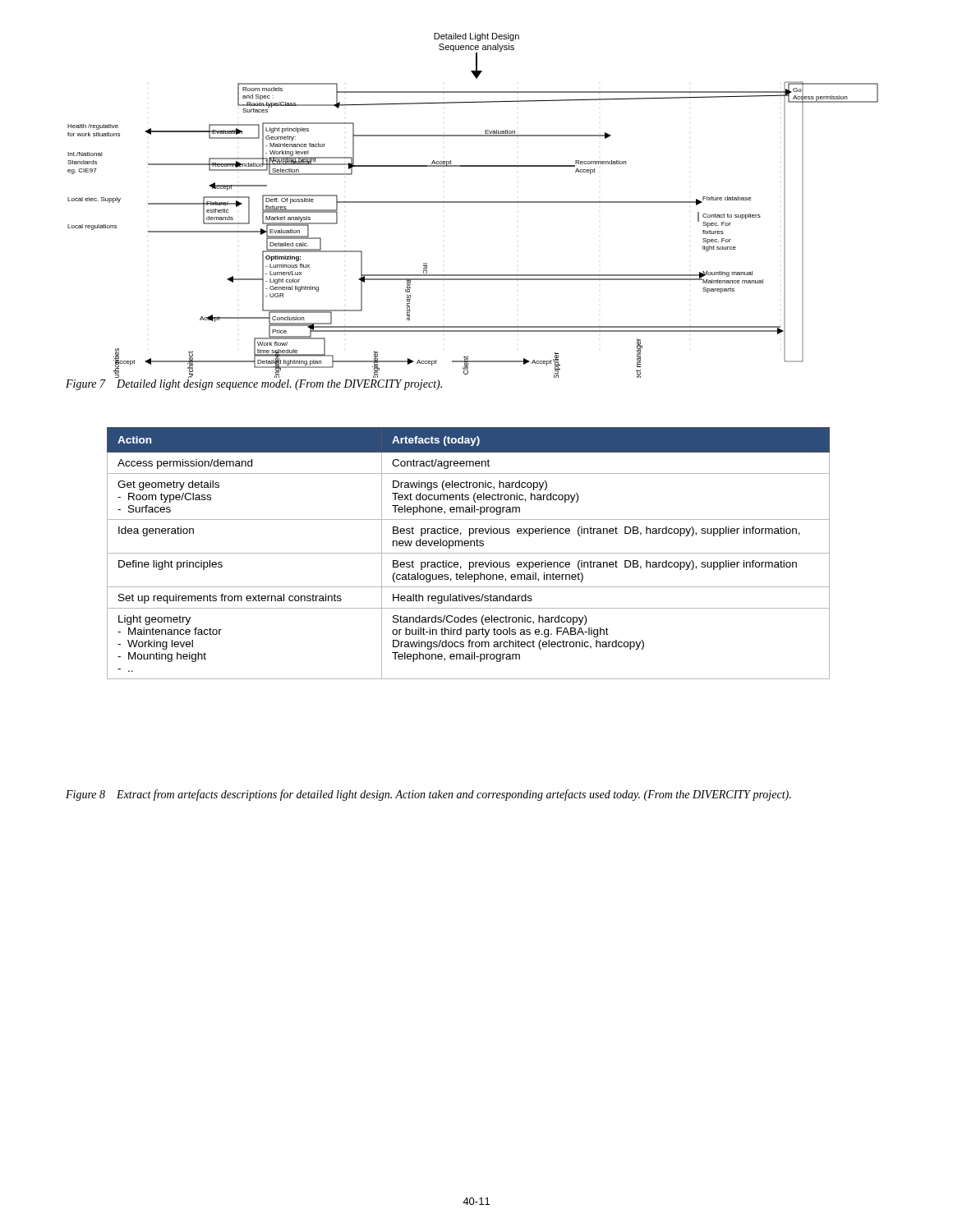The image size is (953, 1232).
Task: Navigate to the text starting "Figure 8 Extract from artefacts descriptions for"
Action: (429, 795)
